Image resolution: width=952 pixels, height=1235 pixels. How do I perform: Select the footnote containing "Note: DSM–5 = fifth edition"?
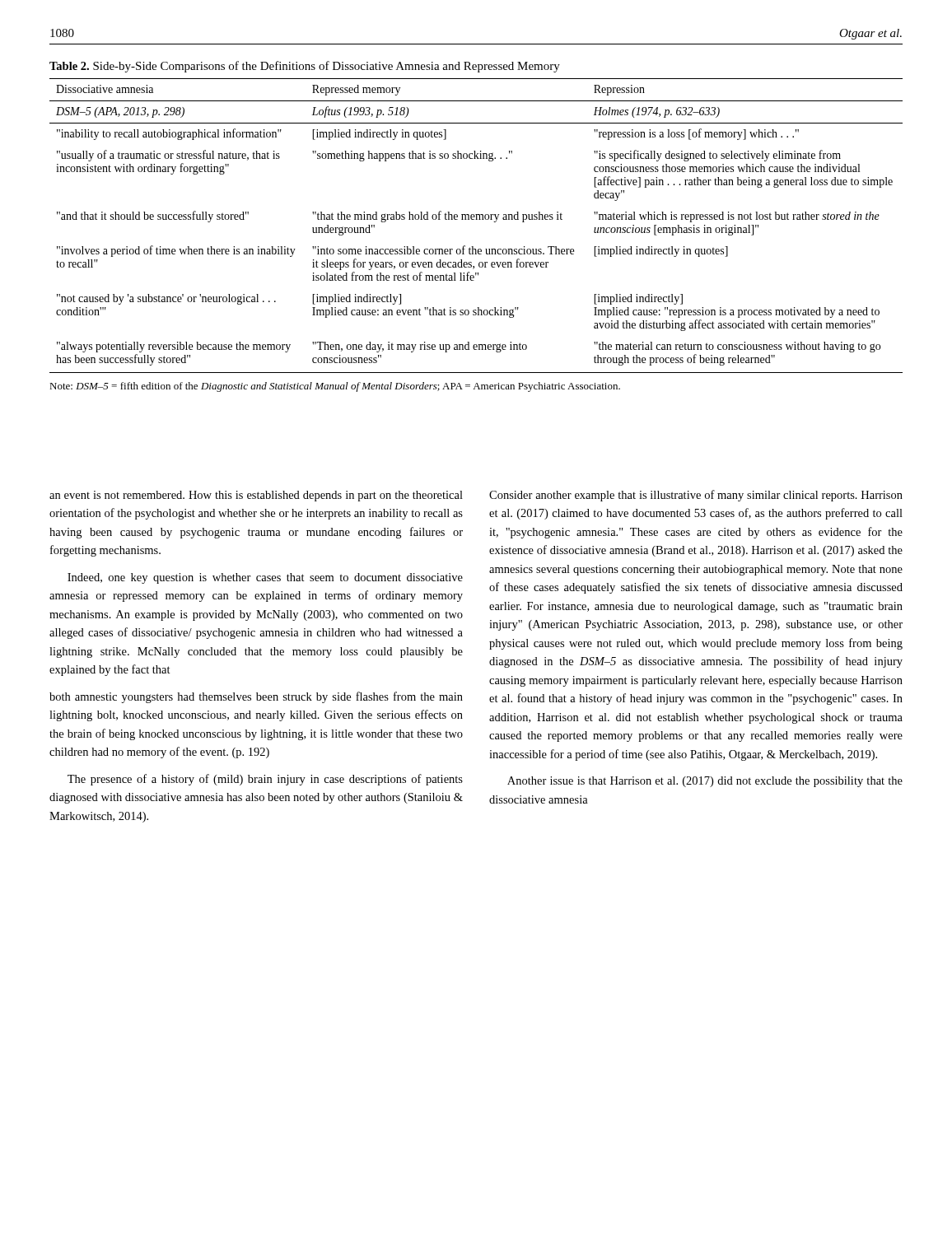point(335,386)
